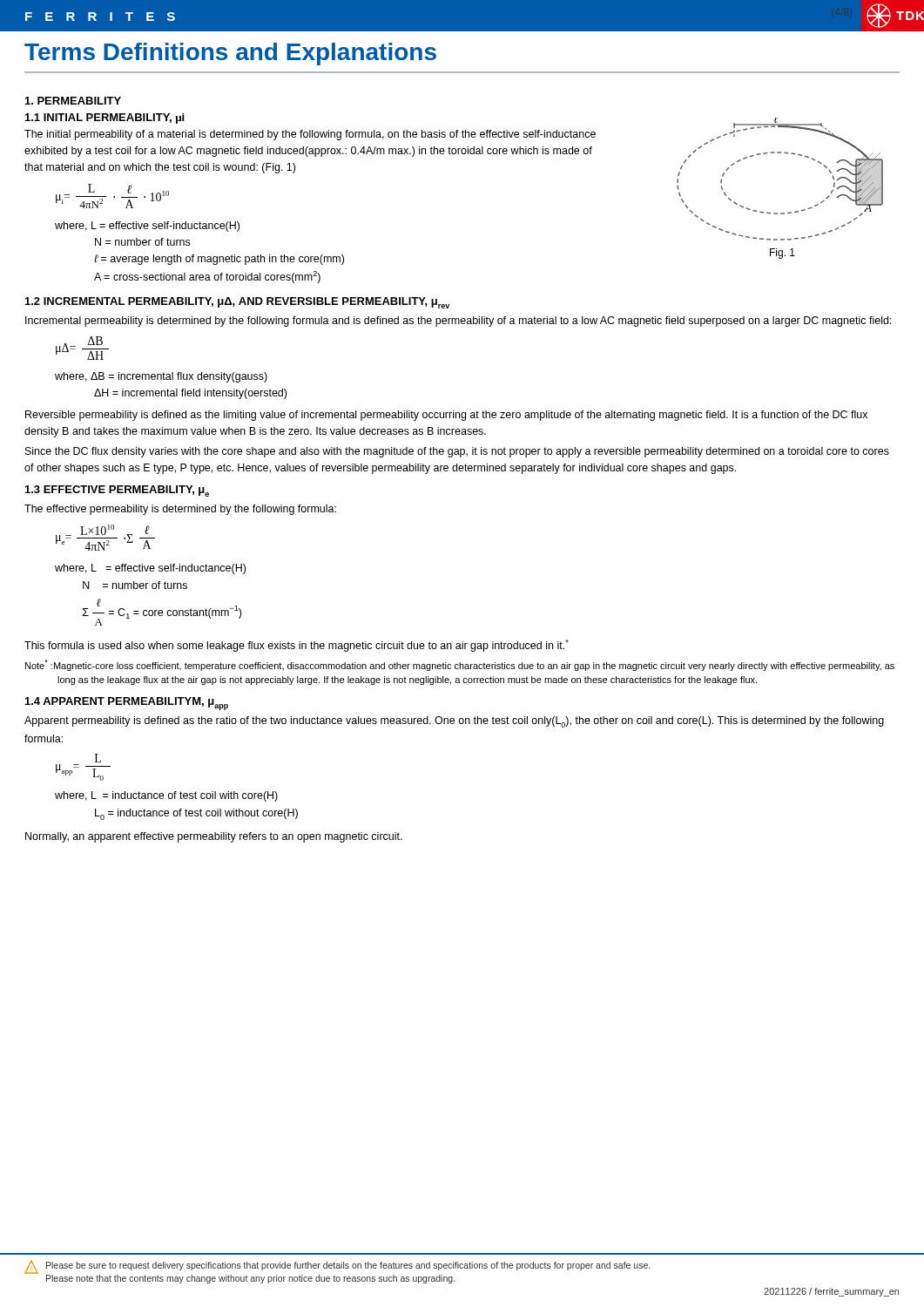924x1307 pixels.
Task: Click the passage that begins "where, L = inductance of test coil"
Action: click(166, 796)
